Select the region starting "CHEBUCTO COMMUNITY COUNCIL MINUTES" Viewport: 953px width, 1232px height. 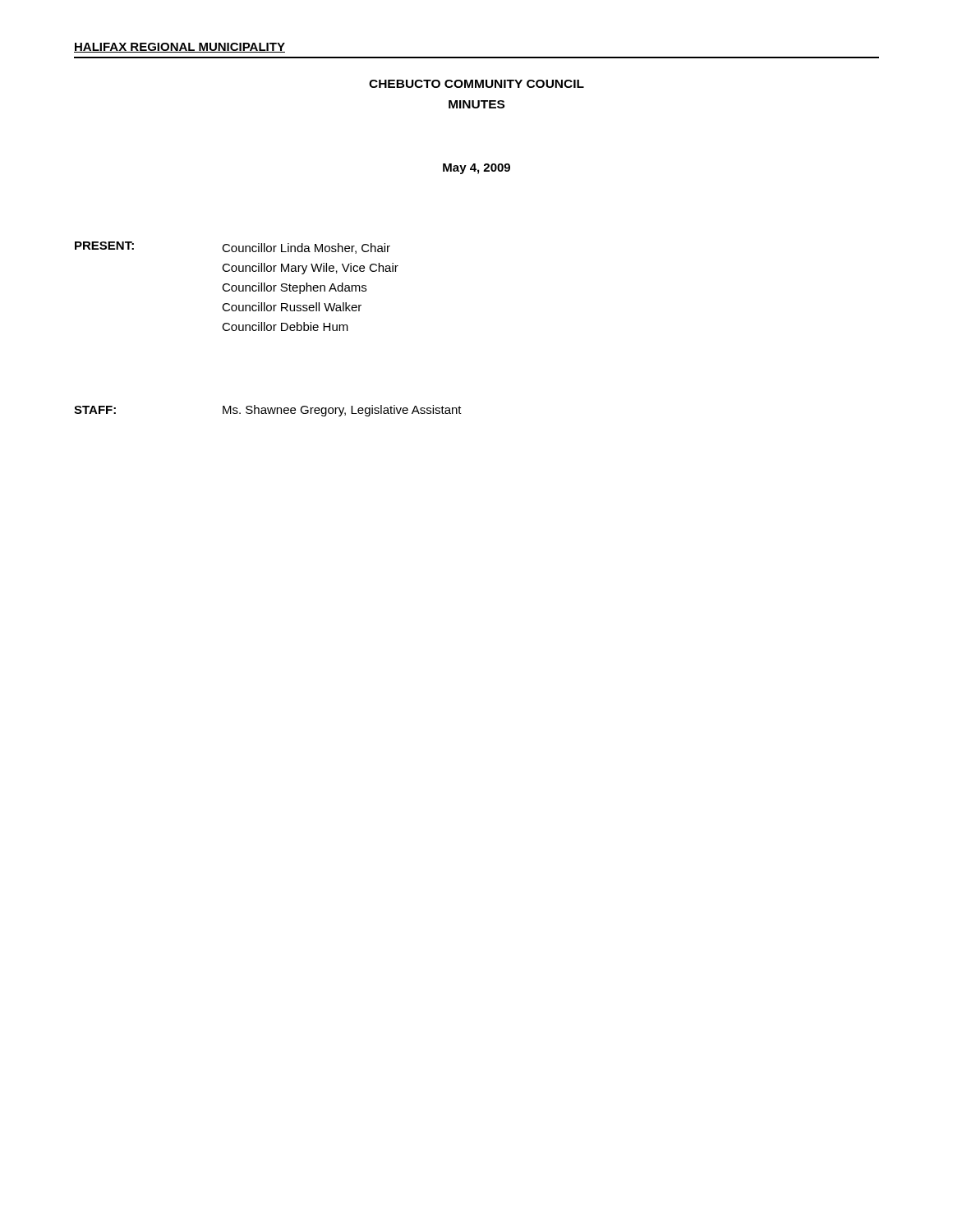tap(476, 94)
